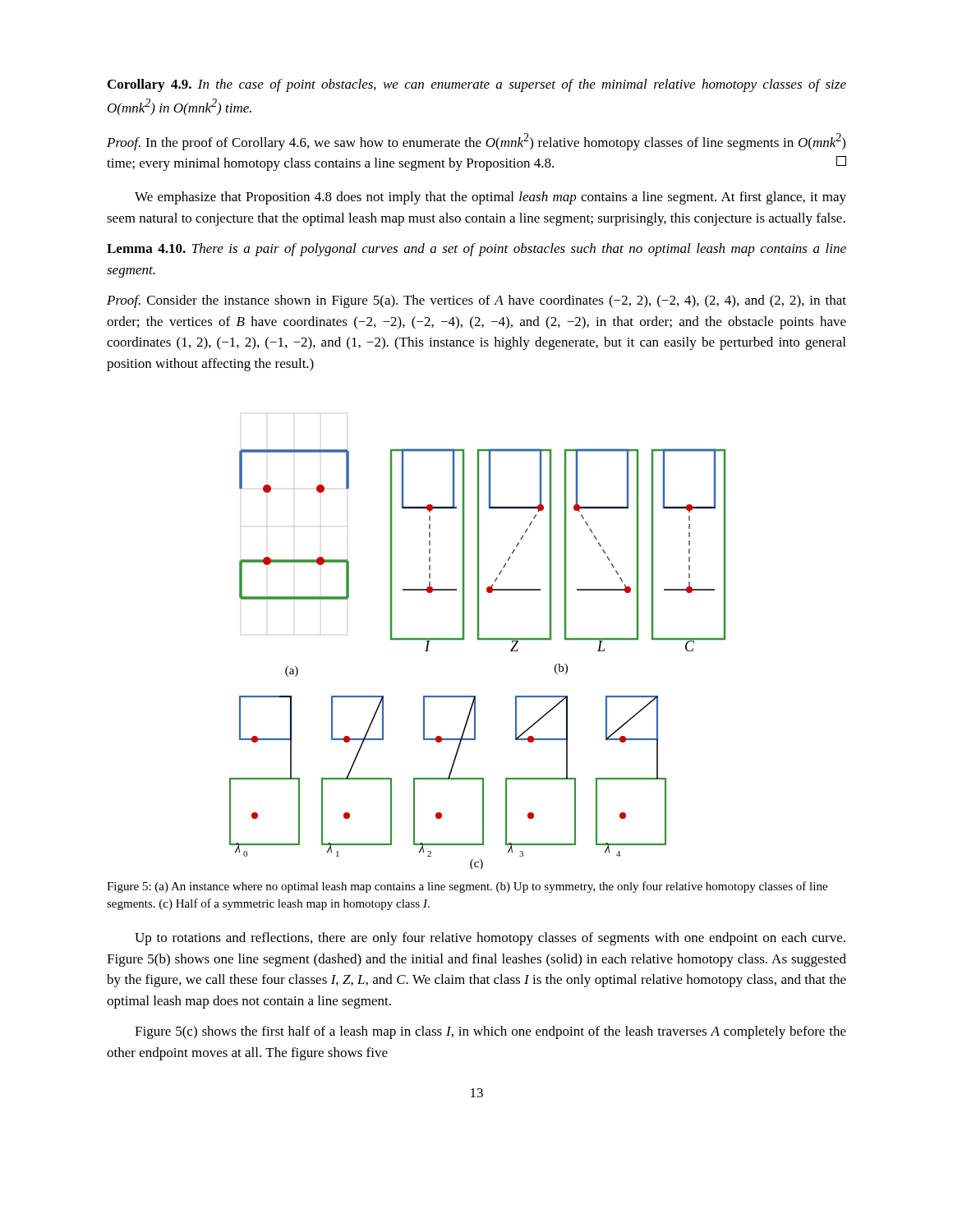
Task: Select the text block with the text "Proof. Consider the instance shown in Figure"
Action: [x=476, y=332]
